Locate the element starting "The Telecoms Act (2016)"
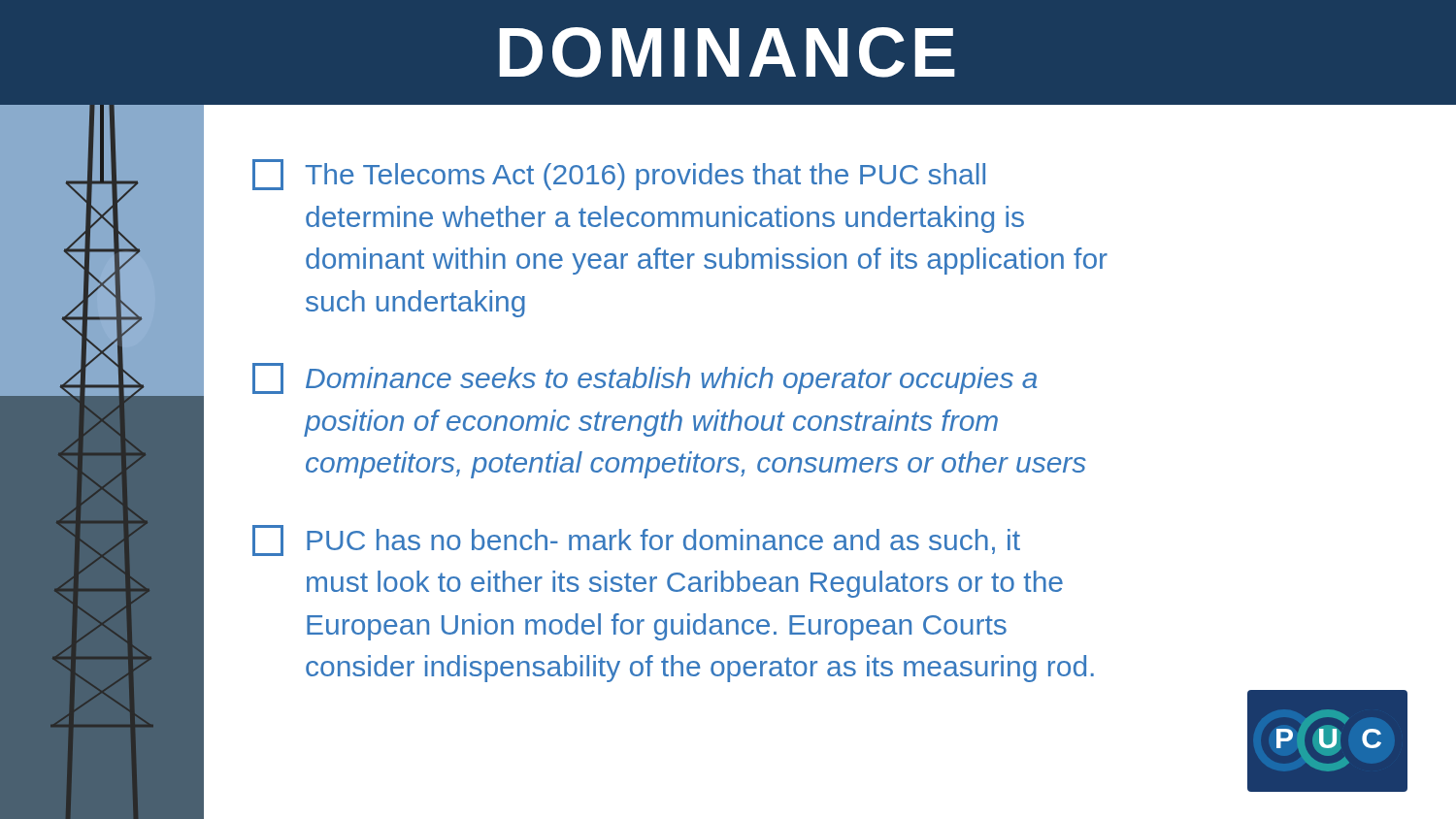The width and height of the screenshot is (1456, 819). (x=680, y=238)
